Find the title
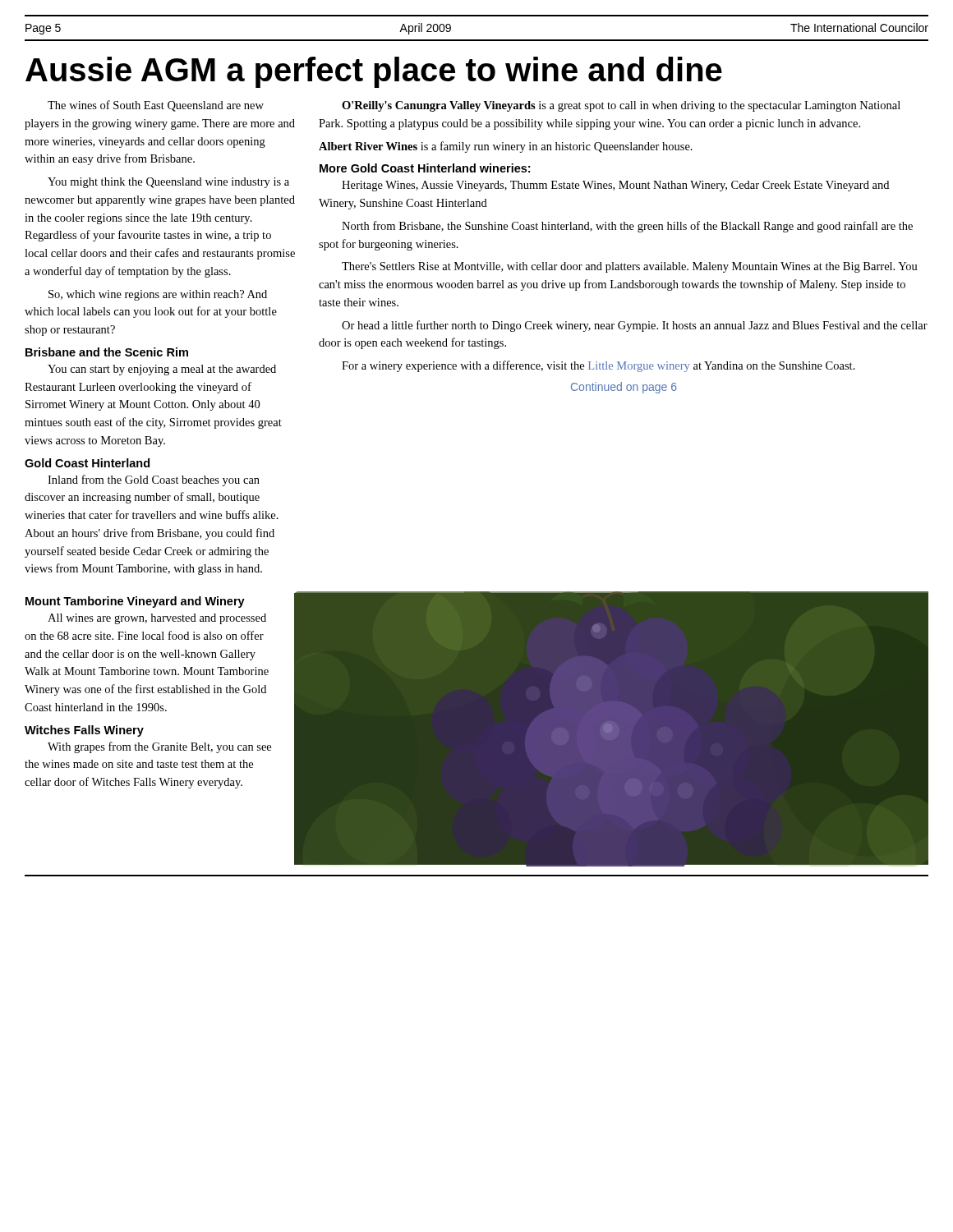953x1232 pixels. (374, 70)
